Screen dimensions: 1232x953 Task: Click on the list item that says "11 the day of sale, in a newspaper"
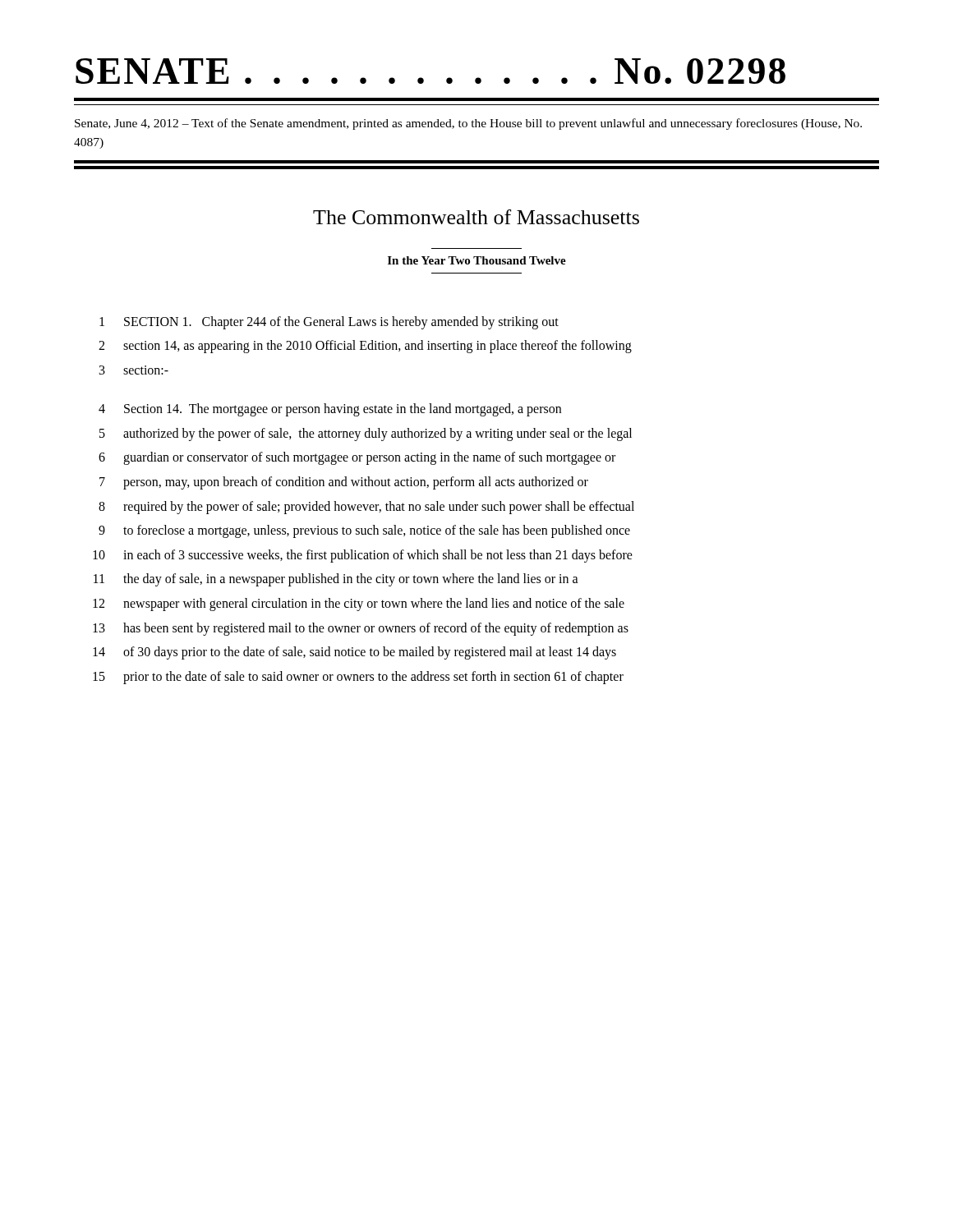(476, 579)
